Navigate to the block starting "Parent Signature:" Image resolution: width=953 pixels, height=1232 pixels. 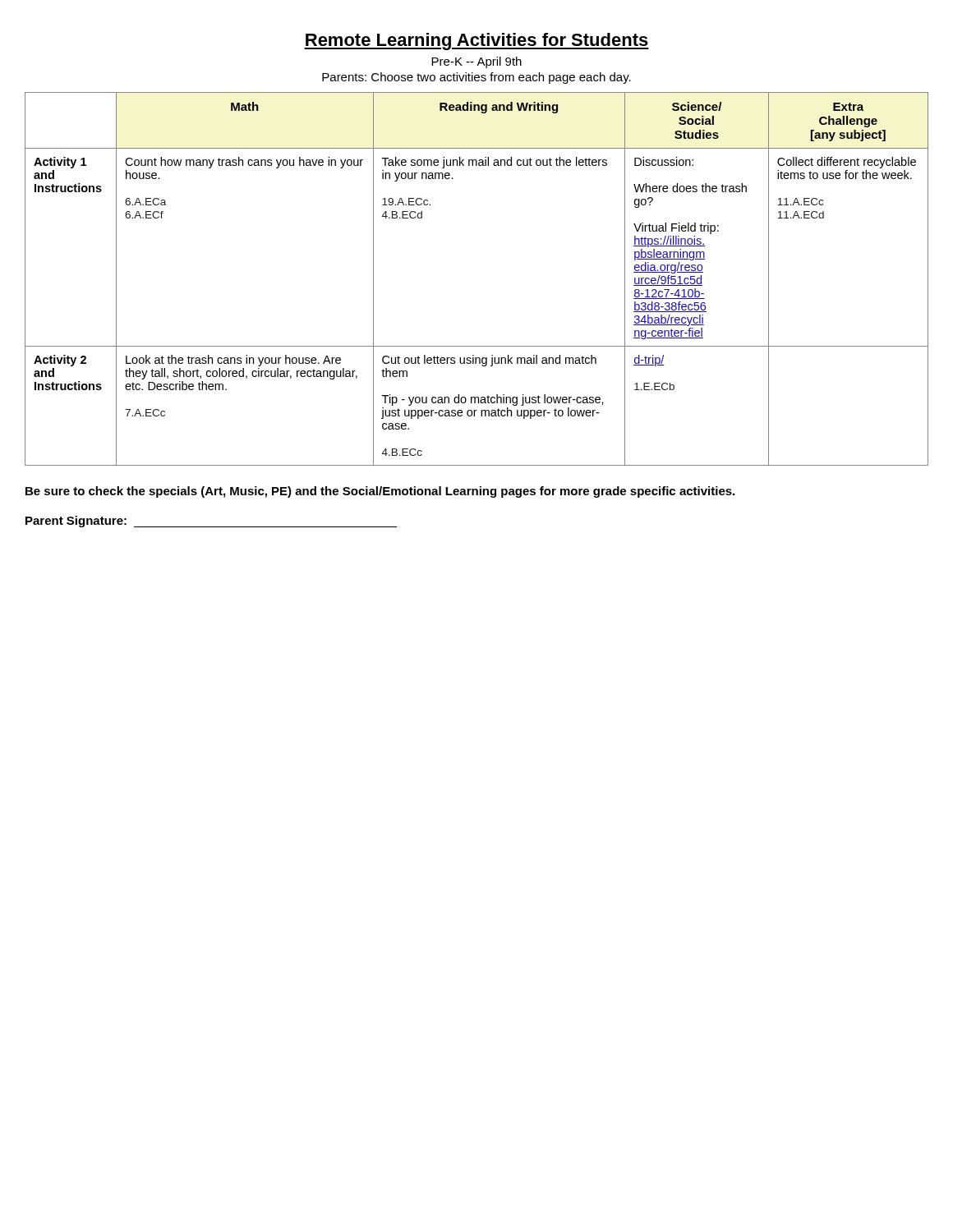(211, 520)
